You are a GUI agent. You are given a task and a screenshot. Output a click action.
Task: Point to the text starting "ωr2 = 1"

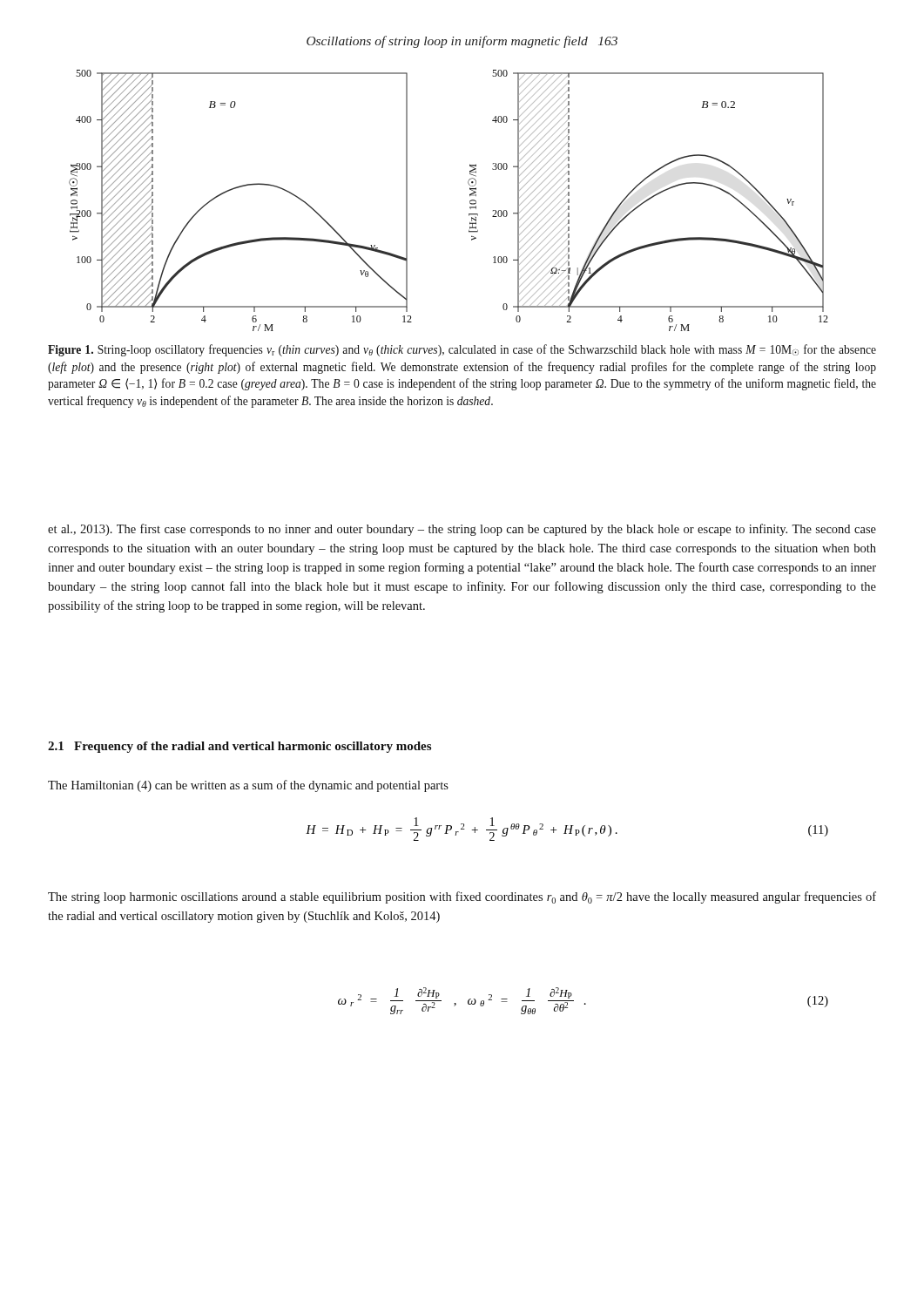[x=462, y=1001]
